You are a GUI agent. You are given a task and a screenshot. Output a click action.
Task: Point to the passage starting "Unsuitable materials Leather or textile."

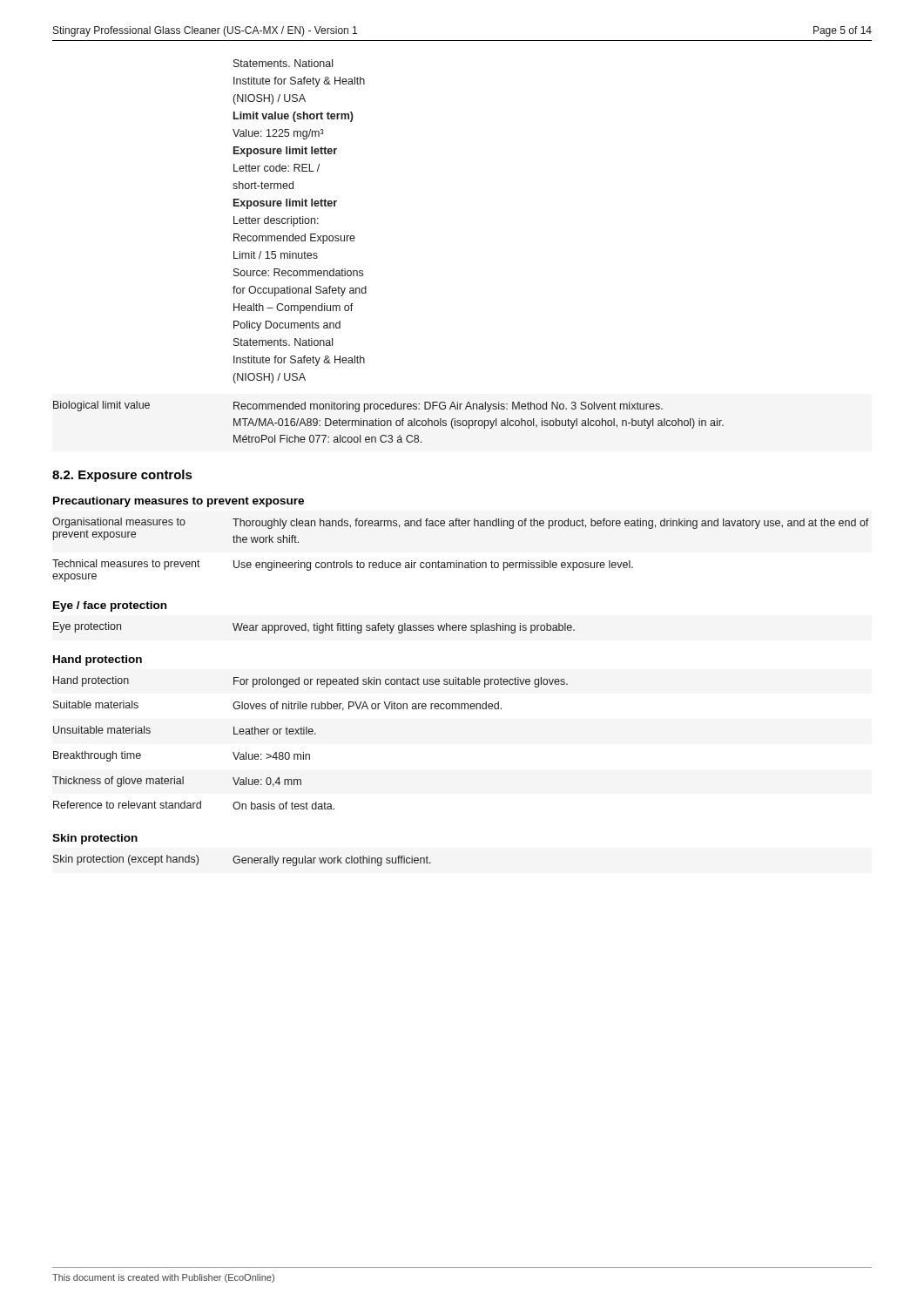(101, 731)
